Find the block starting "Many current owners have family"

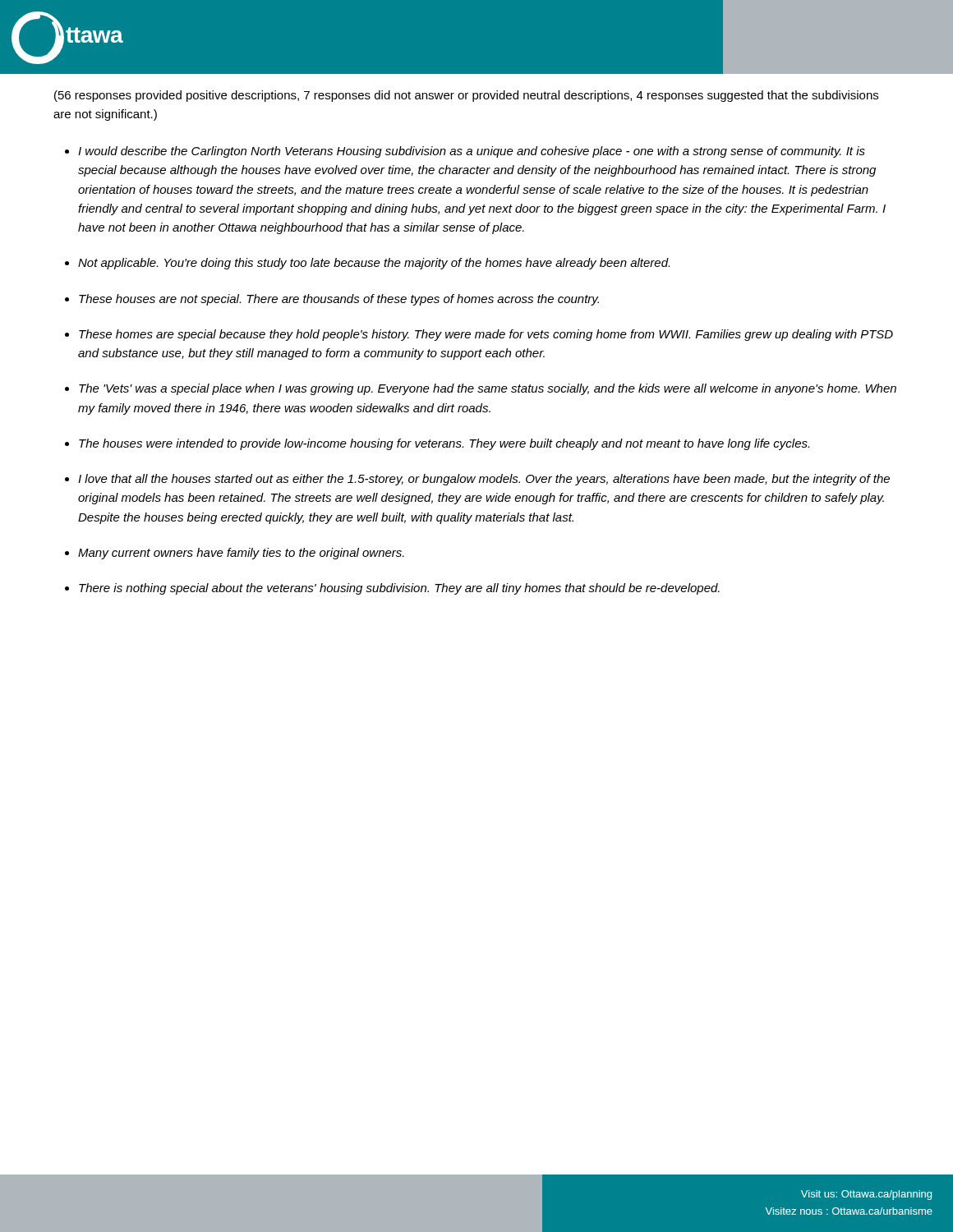242,552
